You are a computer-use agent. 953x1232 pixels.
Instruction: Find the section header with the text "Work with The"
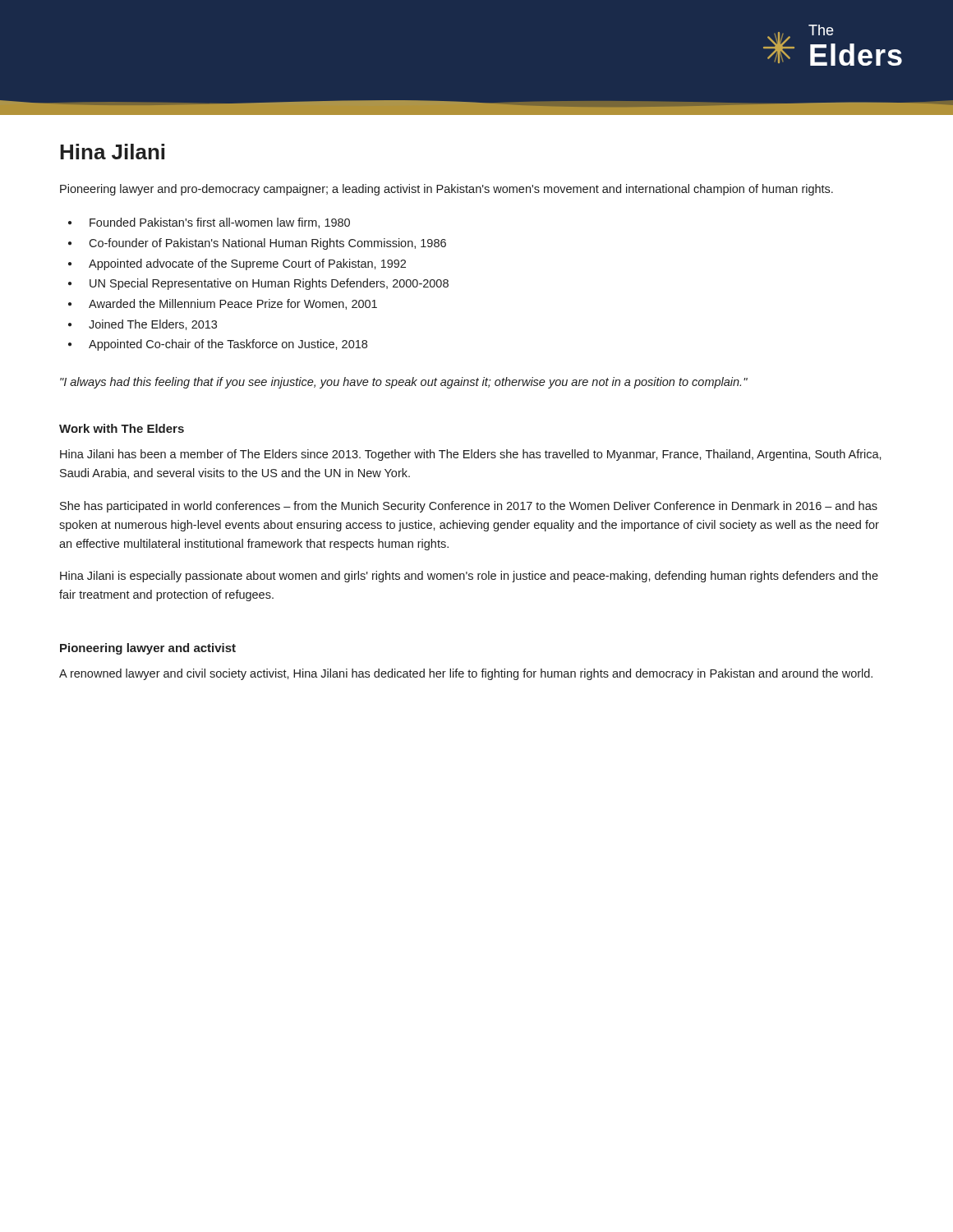(x=122, y=428)
